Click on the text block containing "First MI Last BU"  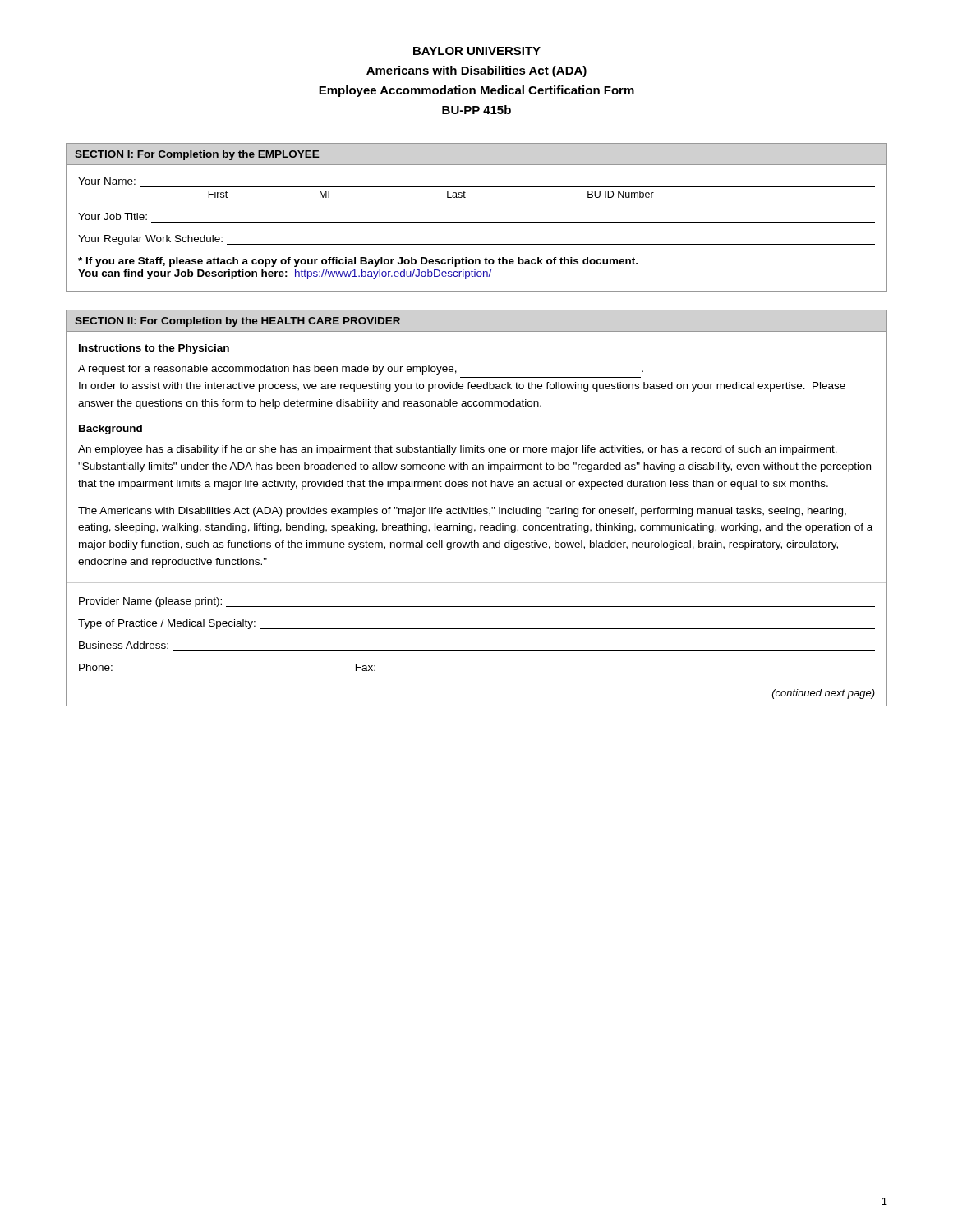coord(423,195)
